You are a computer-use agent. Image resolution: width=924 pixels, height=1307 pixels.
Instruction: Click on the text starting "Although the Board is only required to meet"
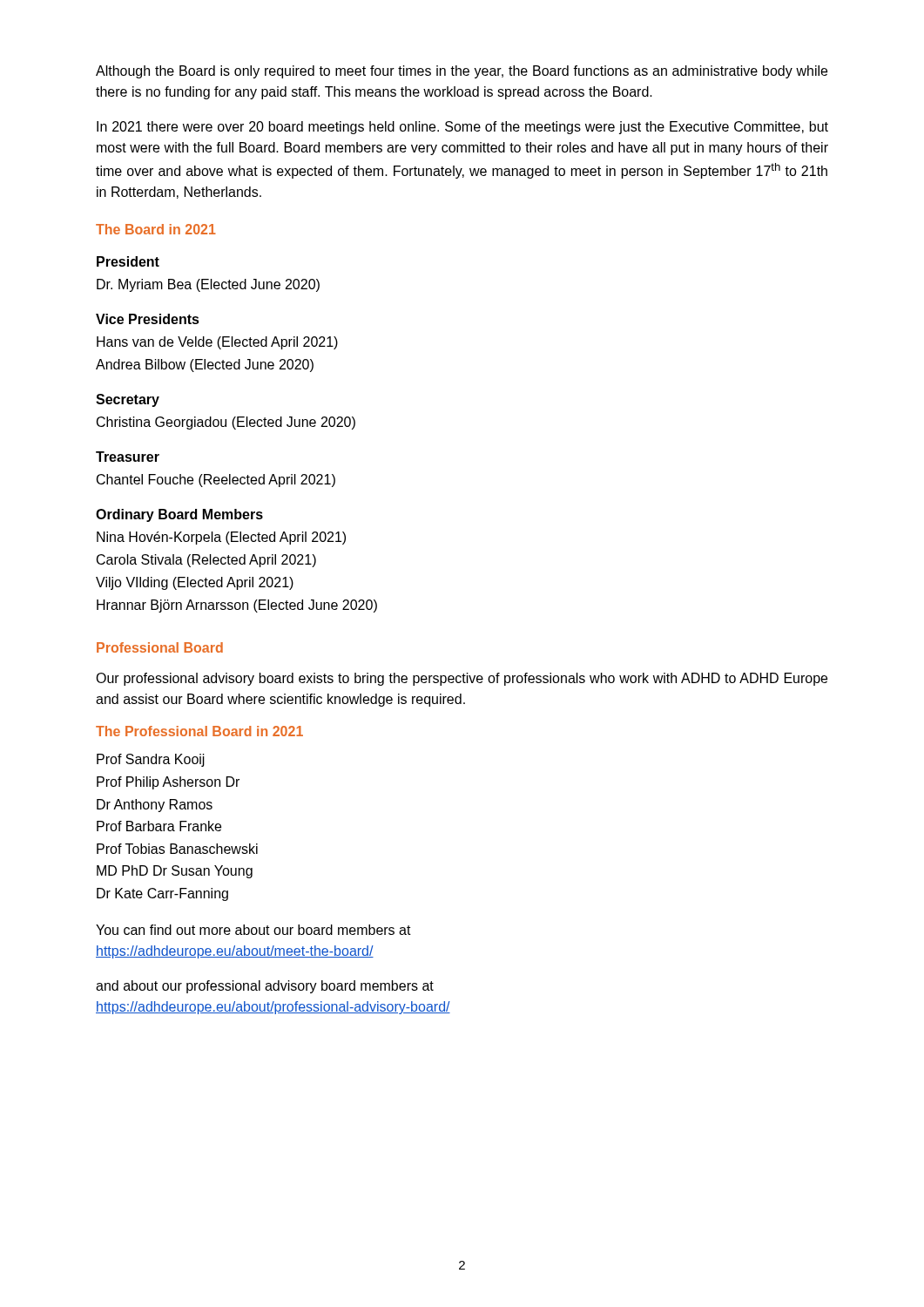pyautogui.click(x=462, y=82)
